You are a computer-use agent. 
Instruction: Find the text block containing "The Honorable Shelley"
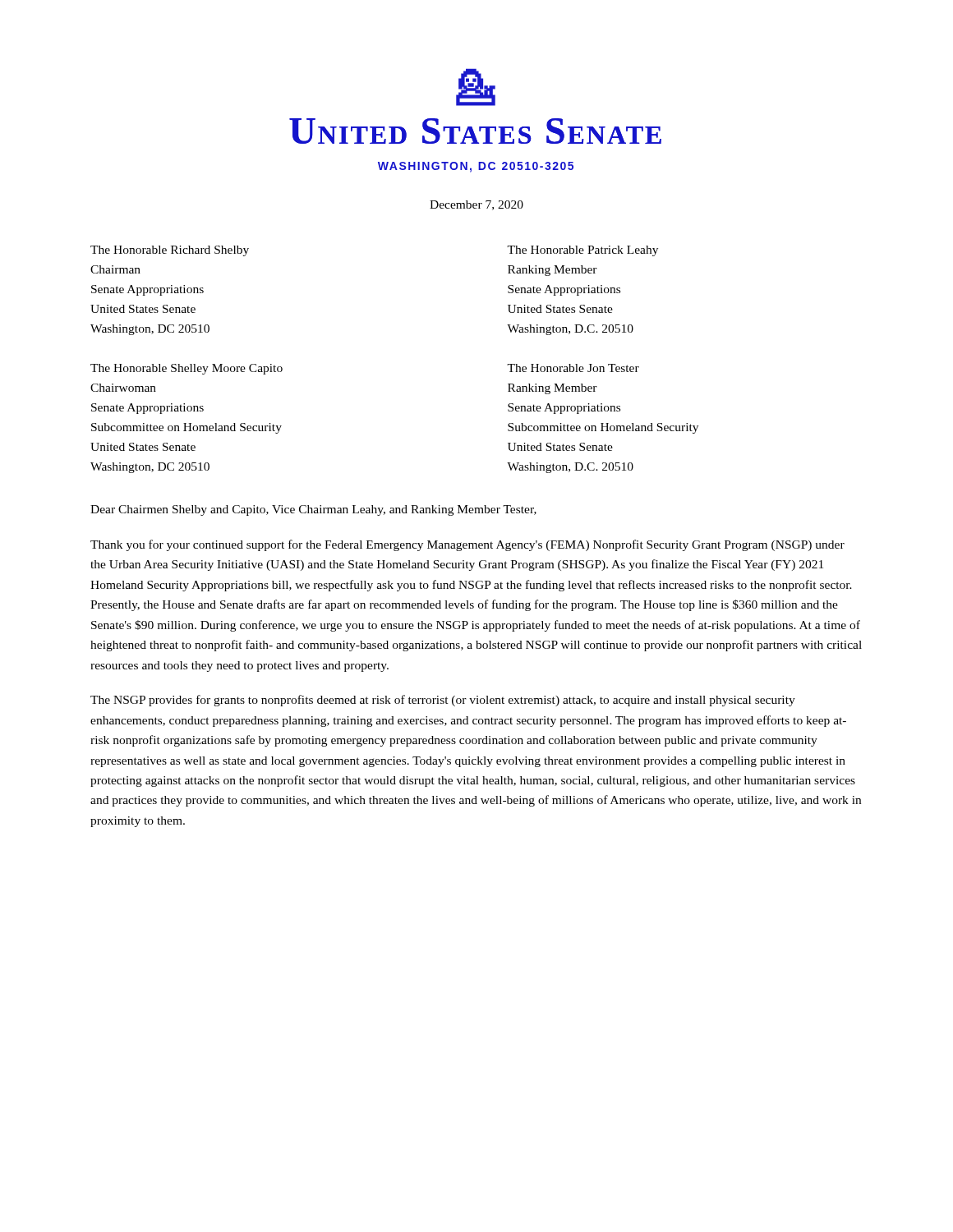(x=187, y=417)
